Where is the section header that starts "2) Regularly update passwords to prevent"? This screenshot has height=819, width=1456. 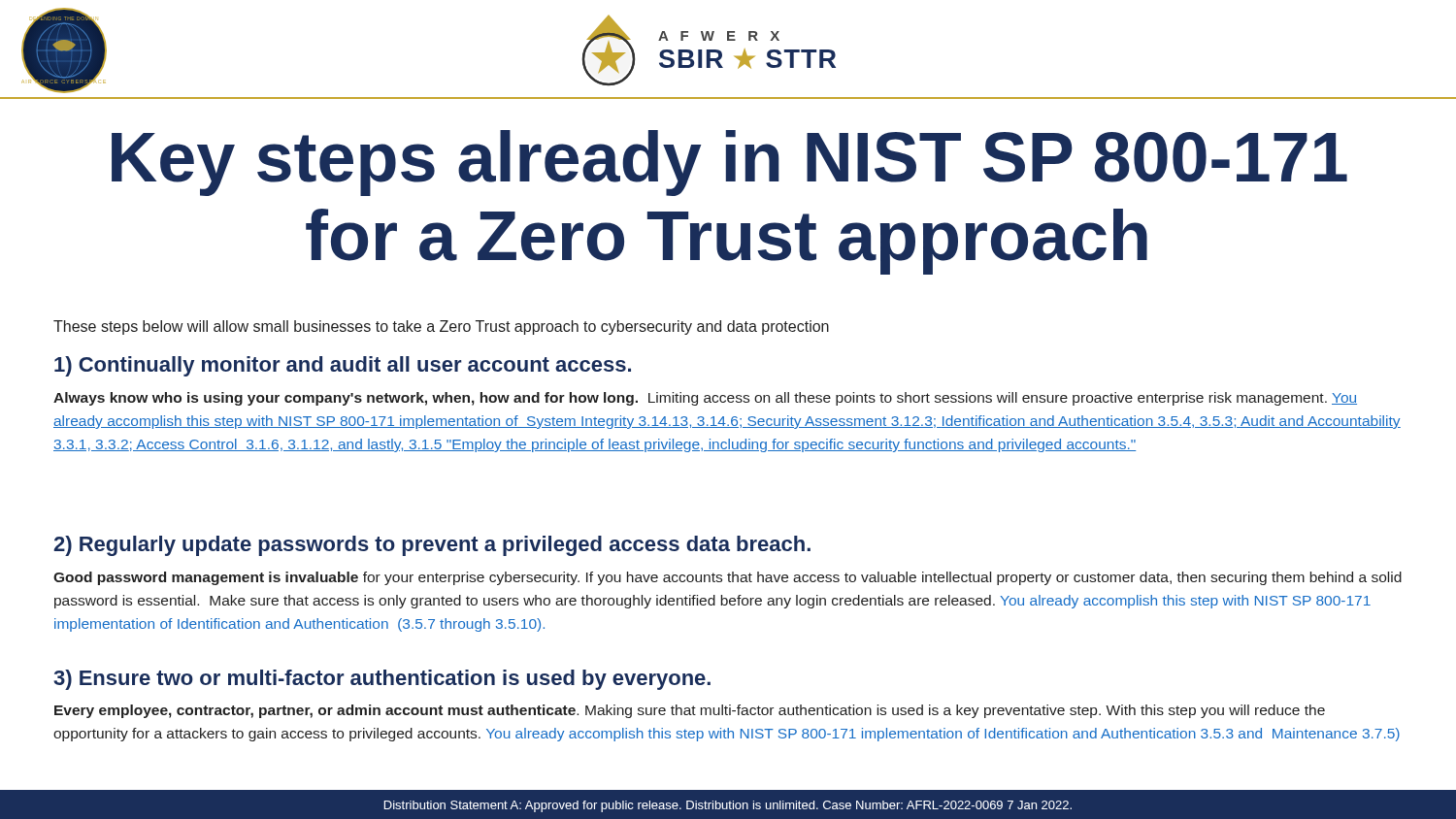tap(433, 544)
